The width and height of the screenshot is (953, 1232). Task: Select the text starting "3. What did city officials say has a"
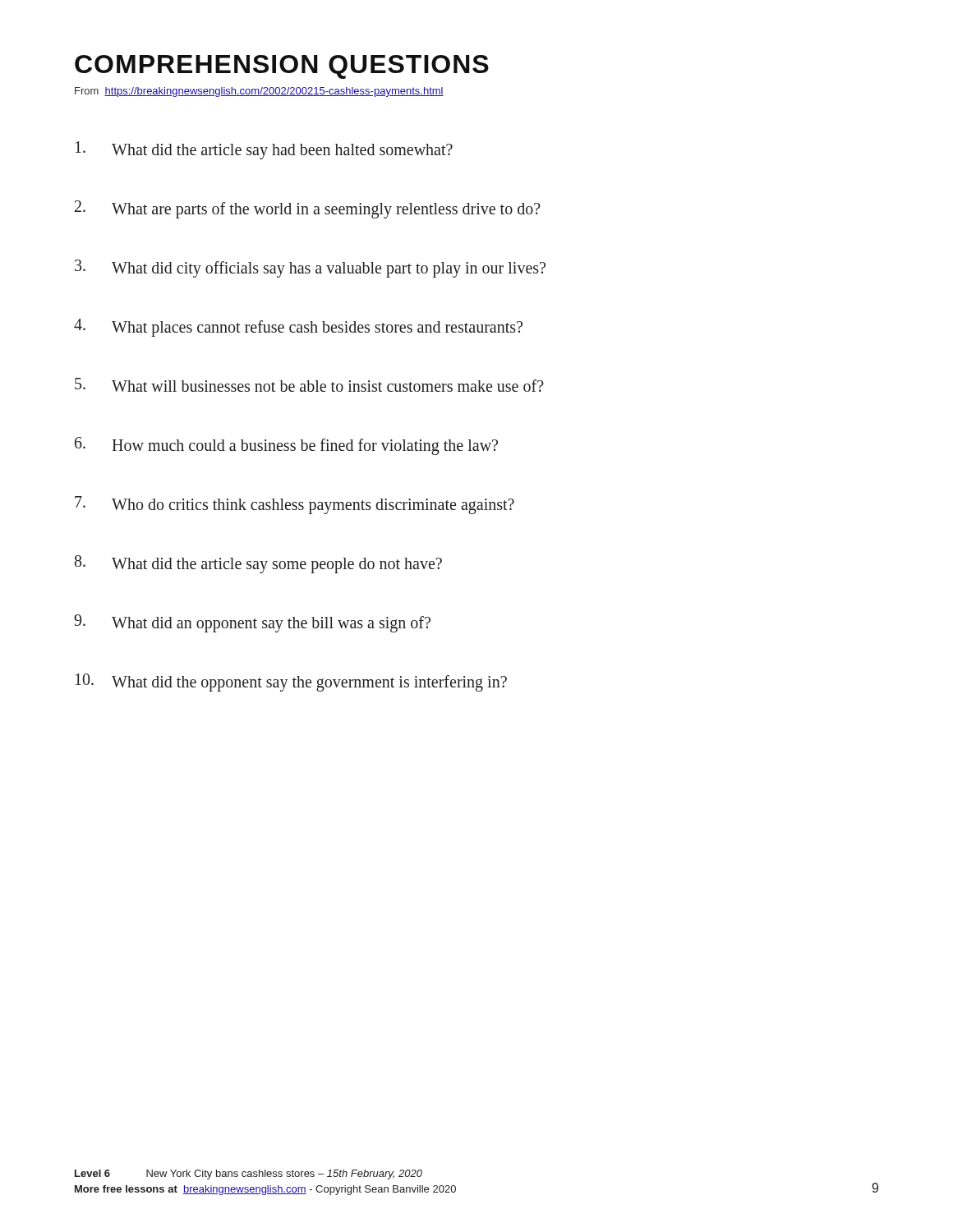point(310,268)
